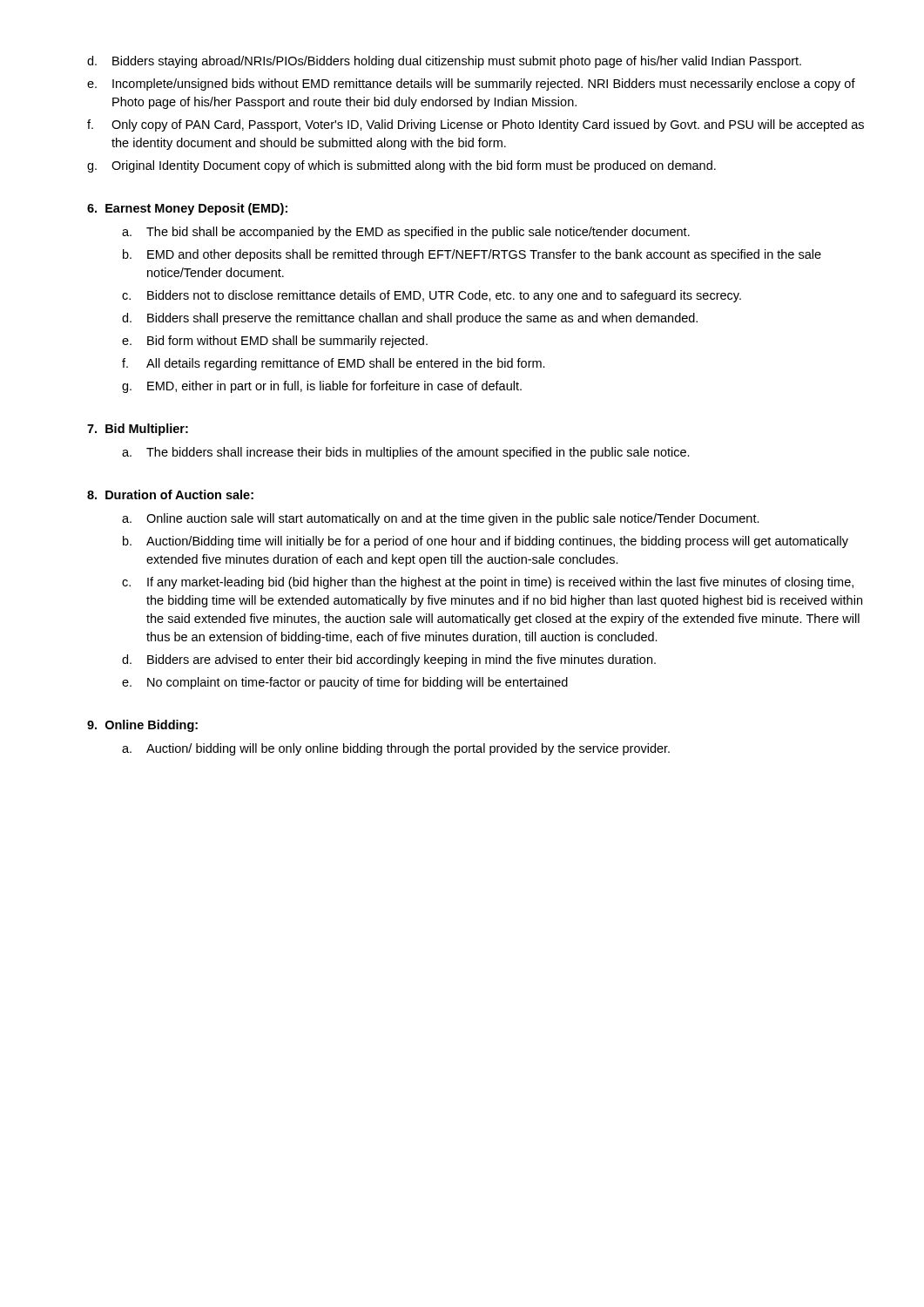Select the list item containing "c. Bidders not to disclose remittance details"
Image resolution: width=924 pixels, height=1307 pixels.
[497, 296]
